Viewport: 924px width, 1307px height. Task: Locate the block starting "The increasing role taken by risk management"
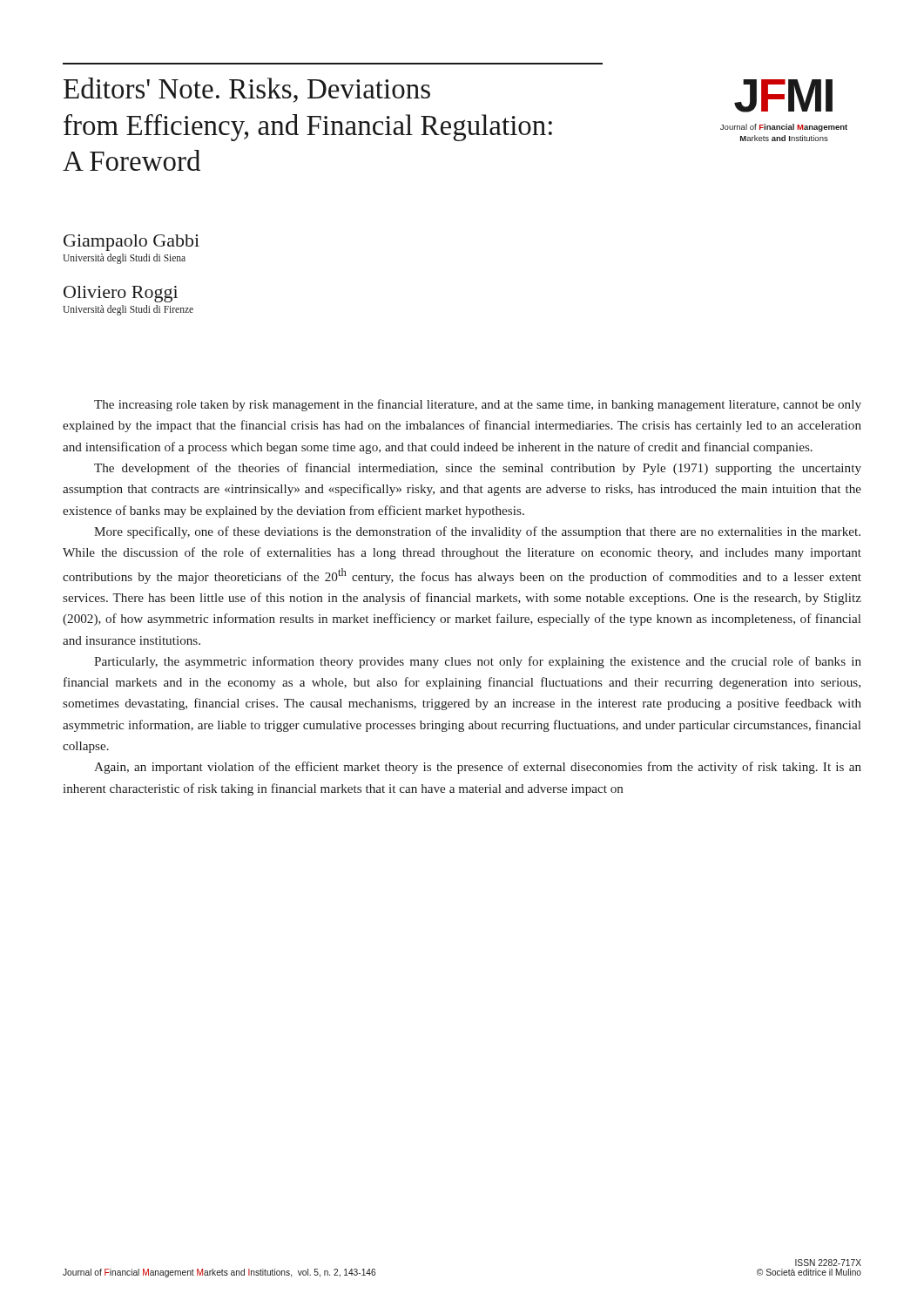[462, 426]
